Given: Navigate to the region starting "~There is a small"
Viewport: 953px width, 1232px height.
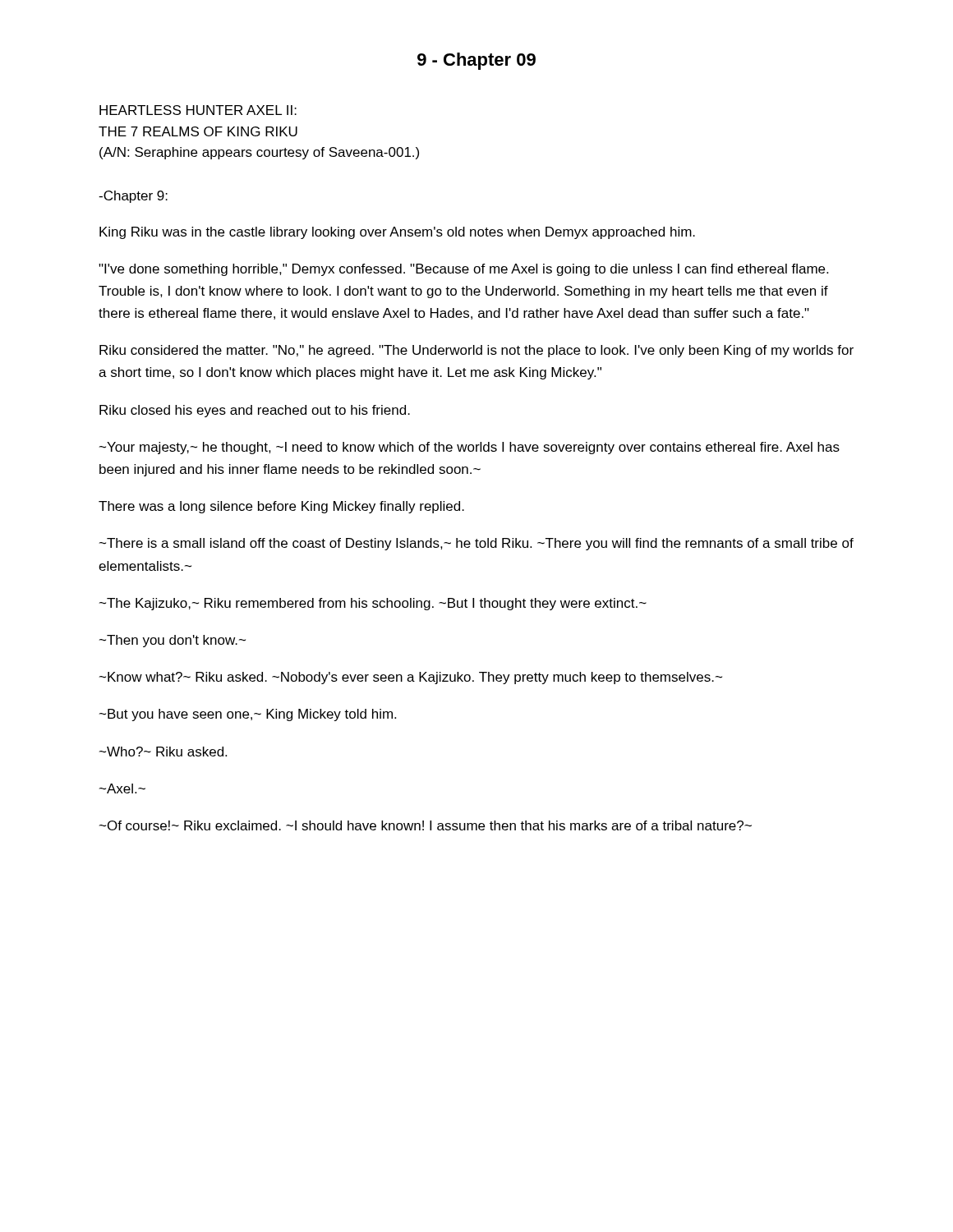Looking at the screenshot, I should pos(476,555).
